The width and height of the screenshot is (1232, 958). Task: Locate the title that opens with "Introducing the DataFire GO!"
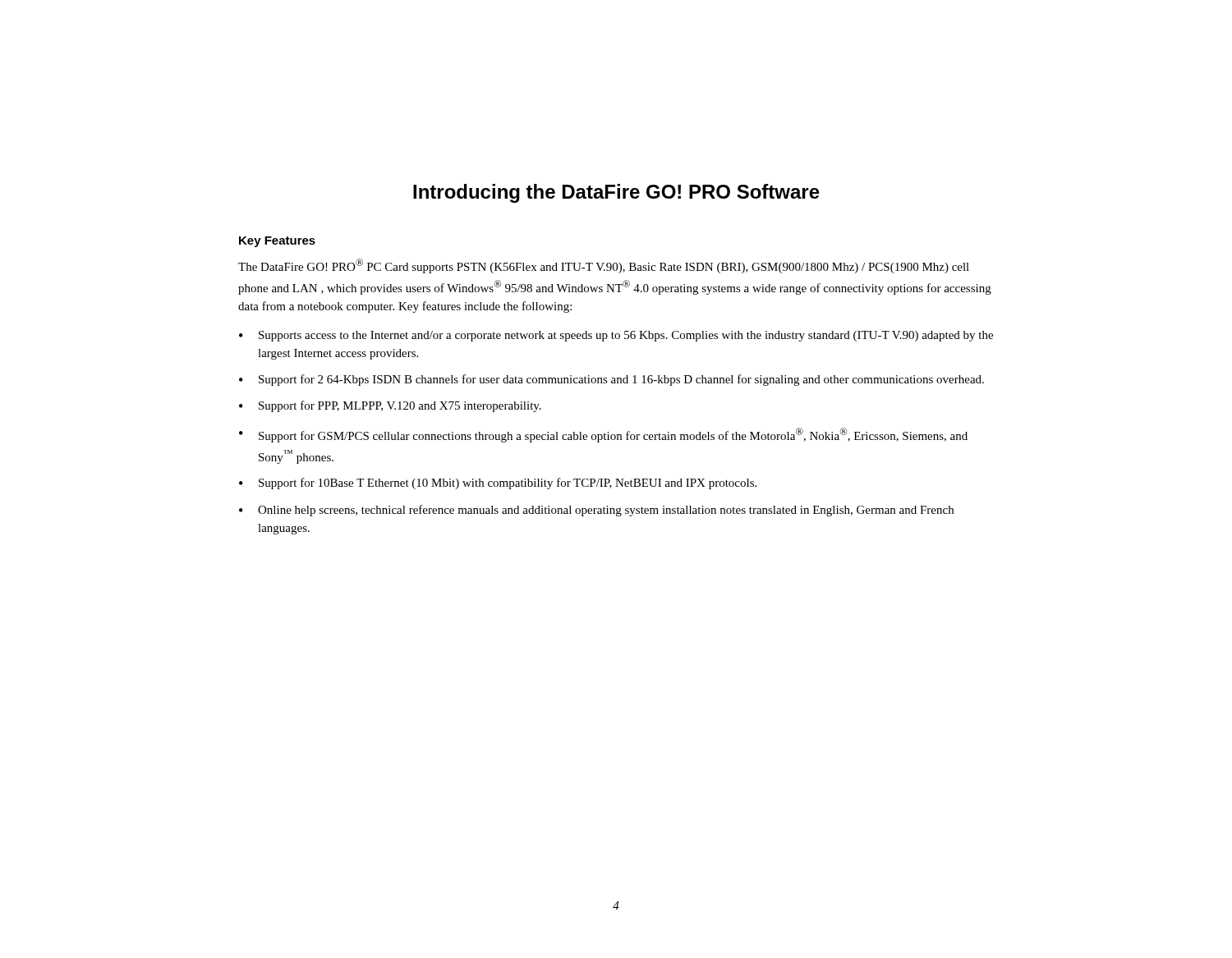click(616, 192)
